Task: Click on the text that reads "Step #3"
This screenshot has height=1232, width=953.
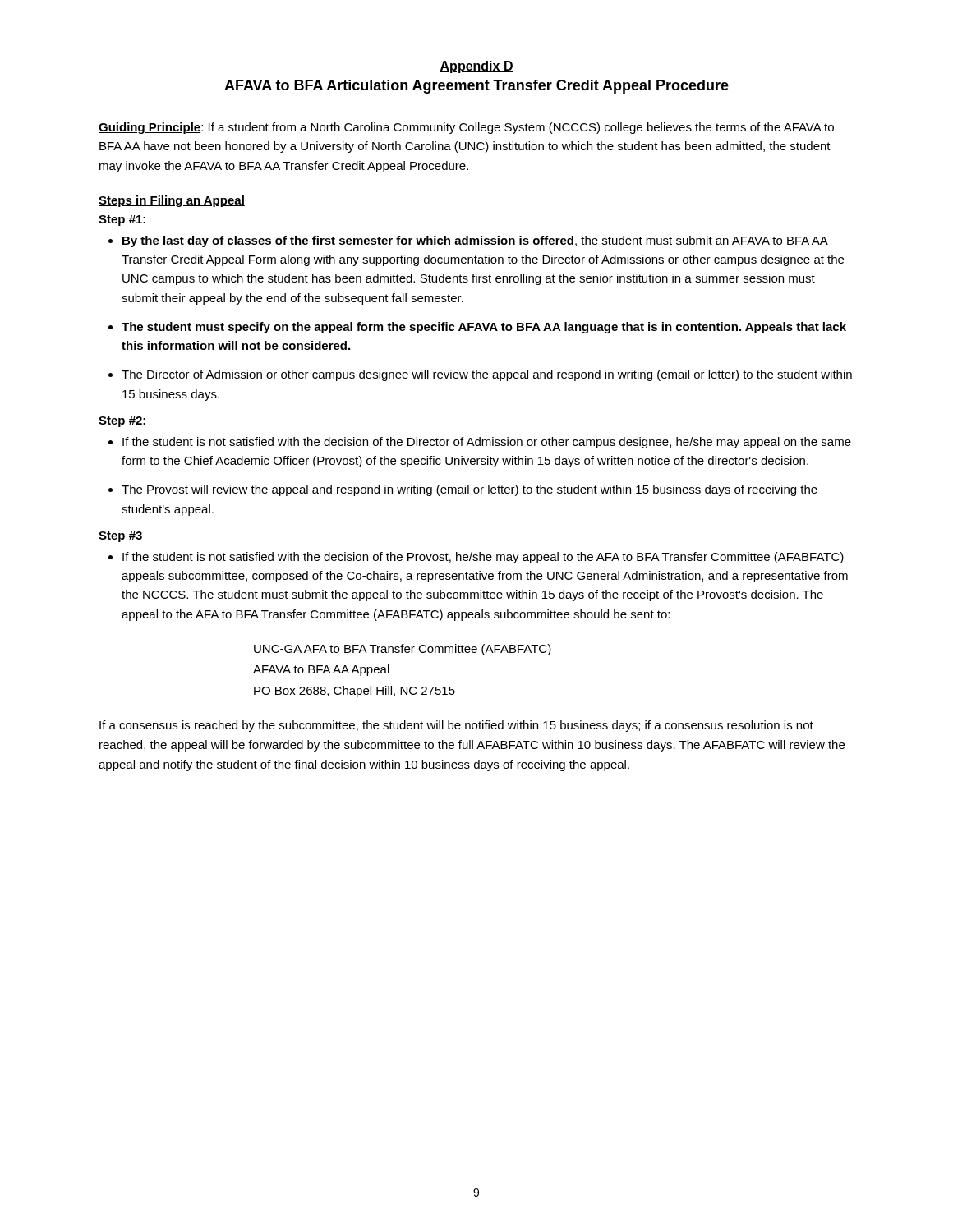Action: click(x=120, y=535)
